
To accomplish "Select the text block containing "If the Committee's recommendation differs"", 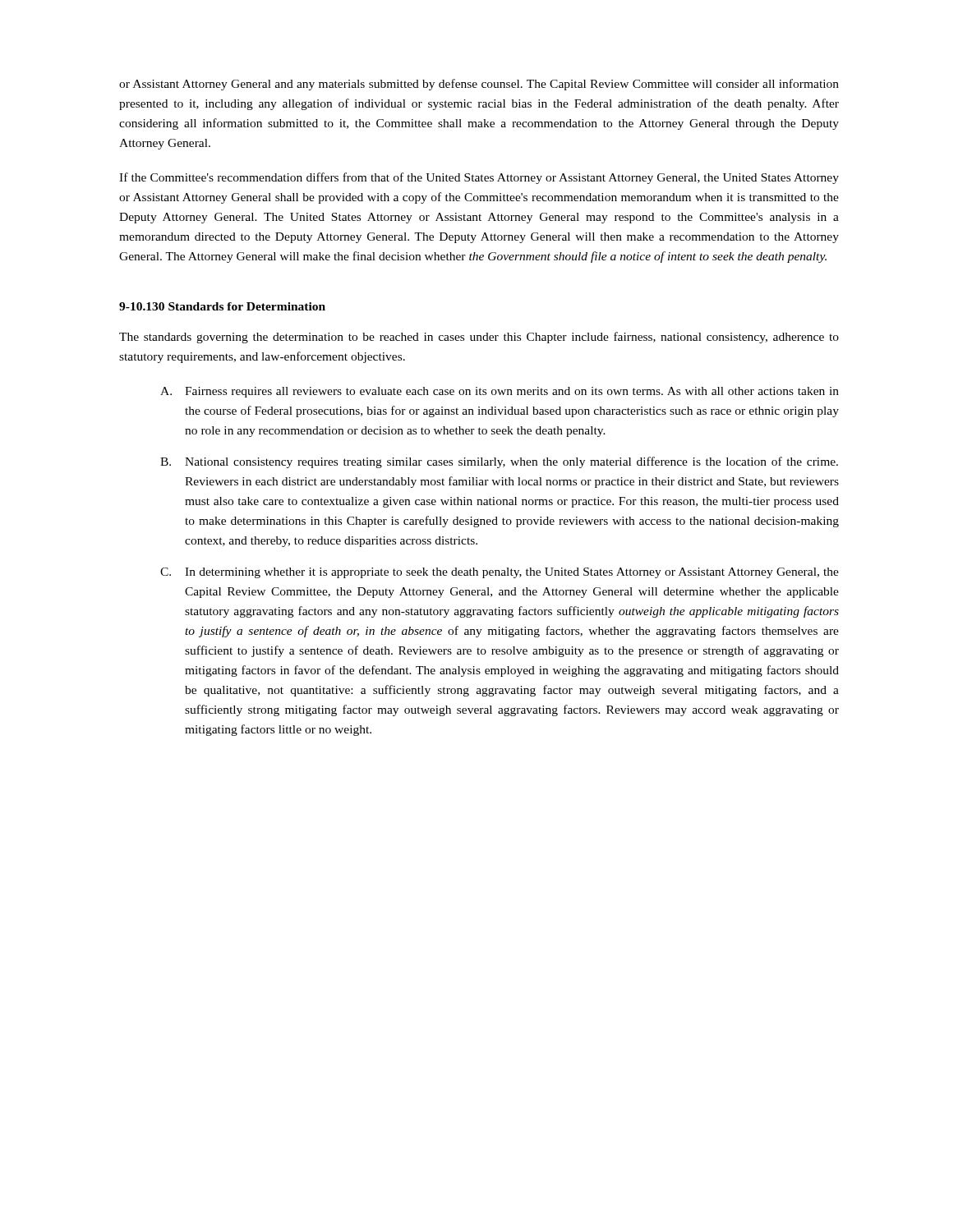I will (479, 217).
